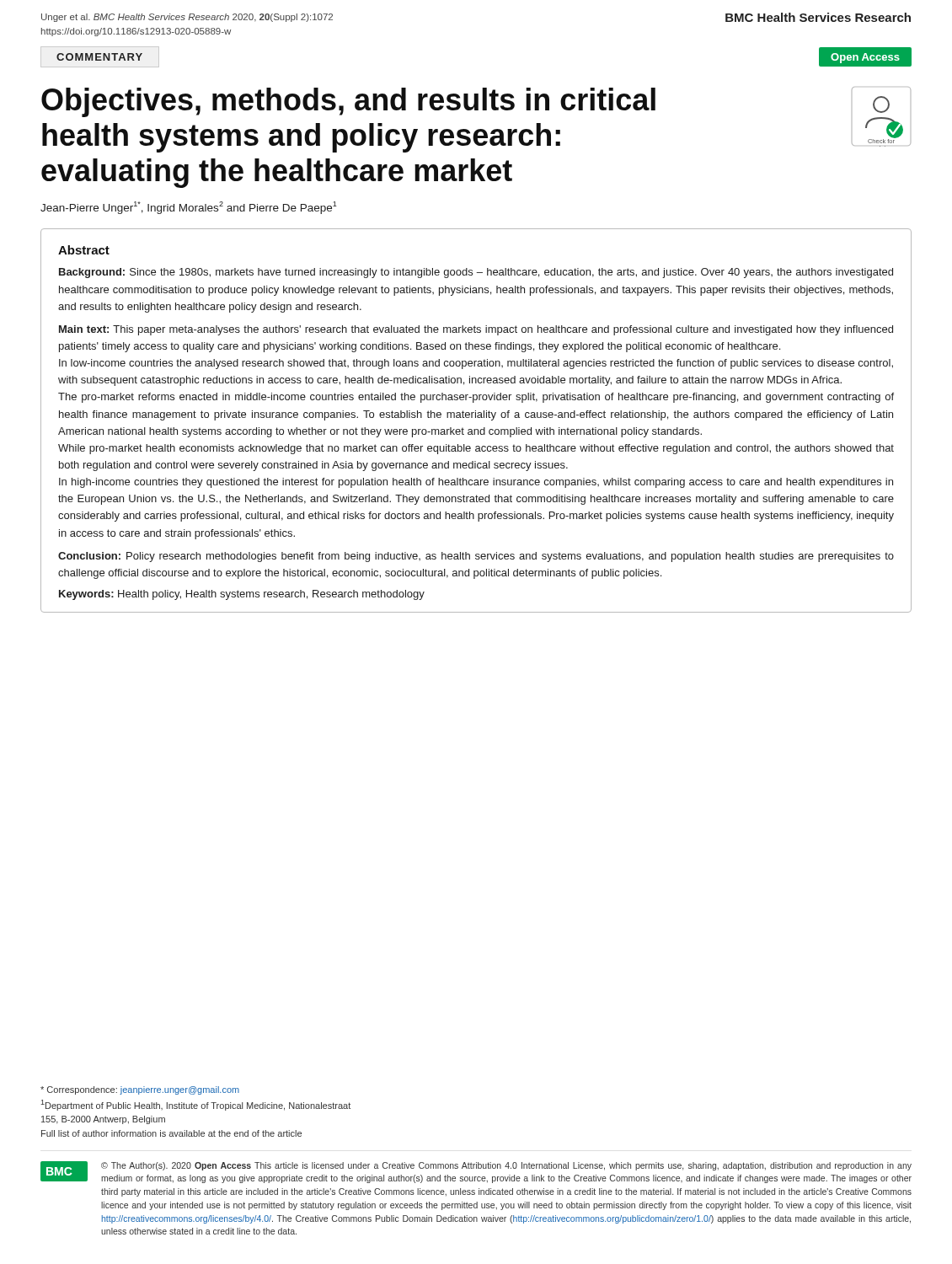Viewport: 952px width, 1264px height.
Task: Find "Jean-Pierre Unger1*, Ingrid Morales2 and Pierre De Paepe1" on this page
Action: pos(189,207)
